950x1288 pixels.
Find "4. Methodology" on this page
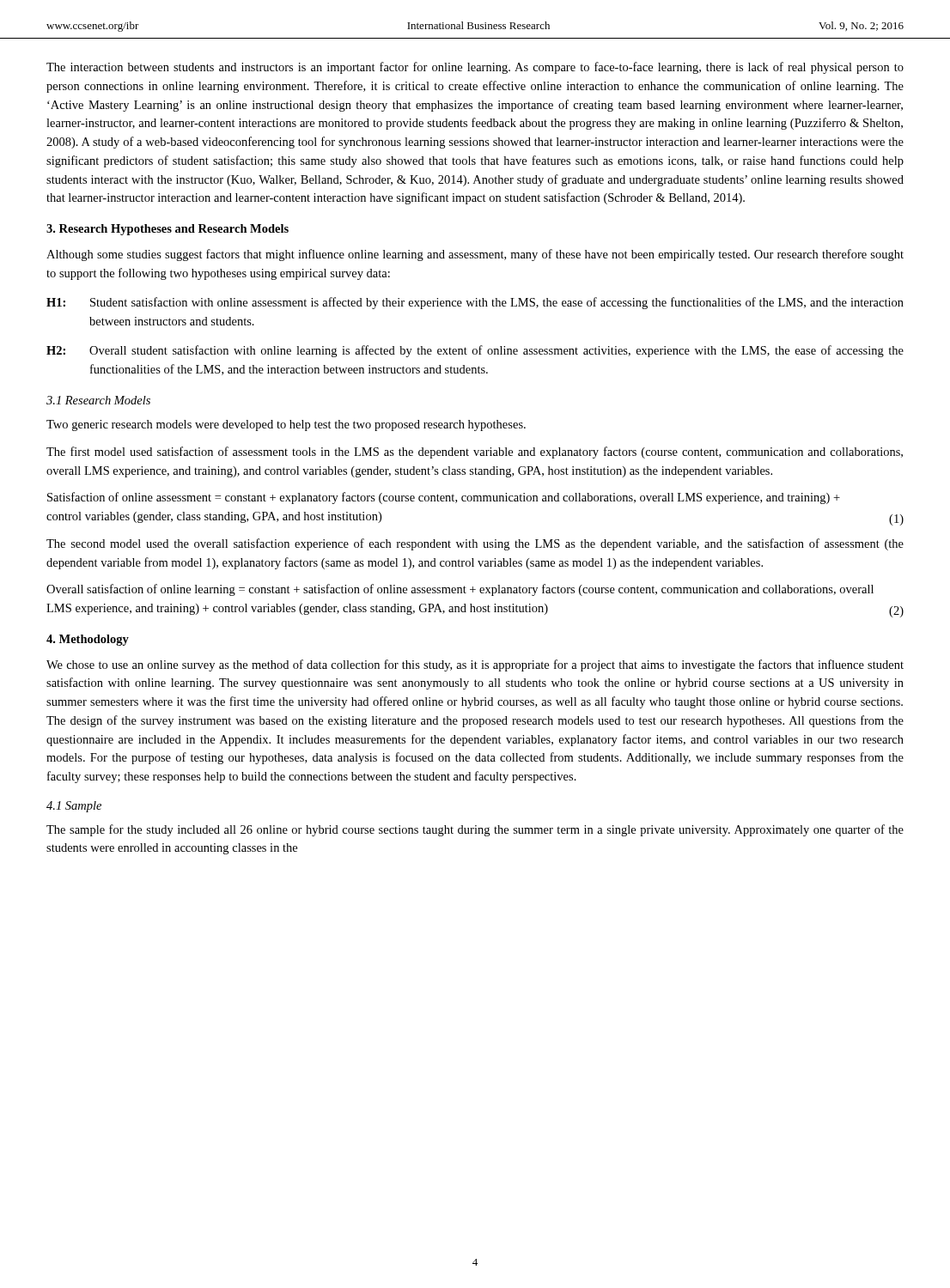tap(88, 640)
